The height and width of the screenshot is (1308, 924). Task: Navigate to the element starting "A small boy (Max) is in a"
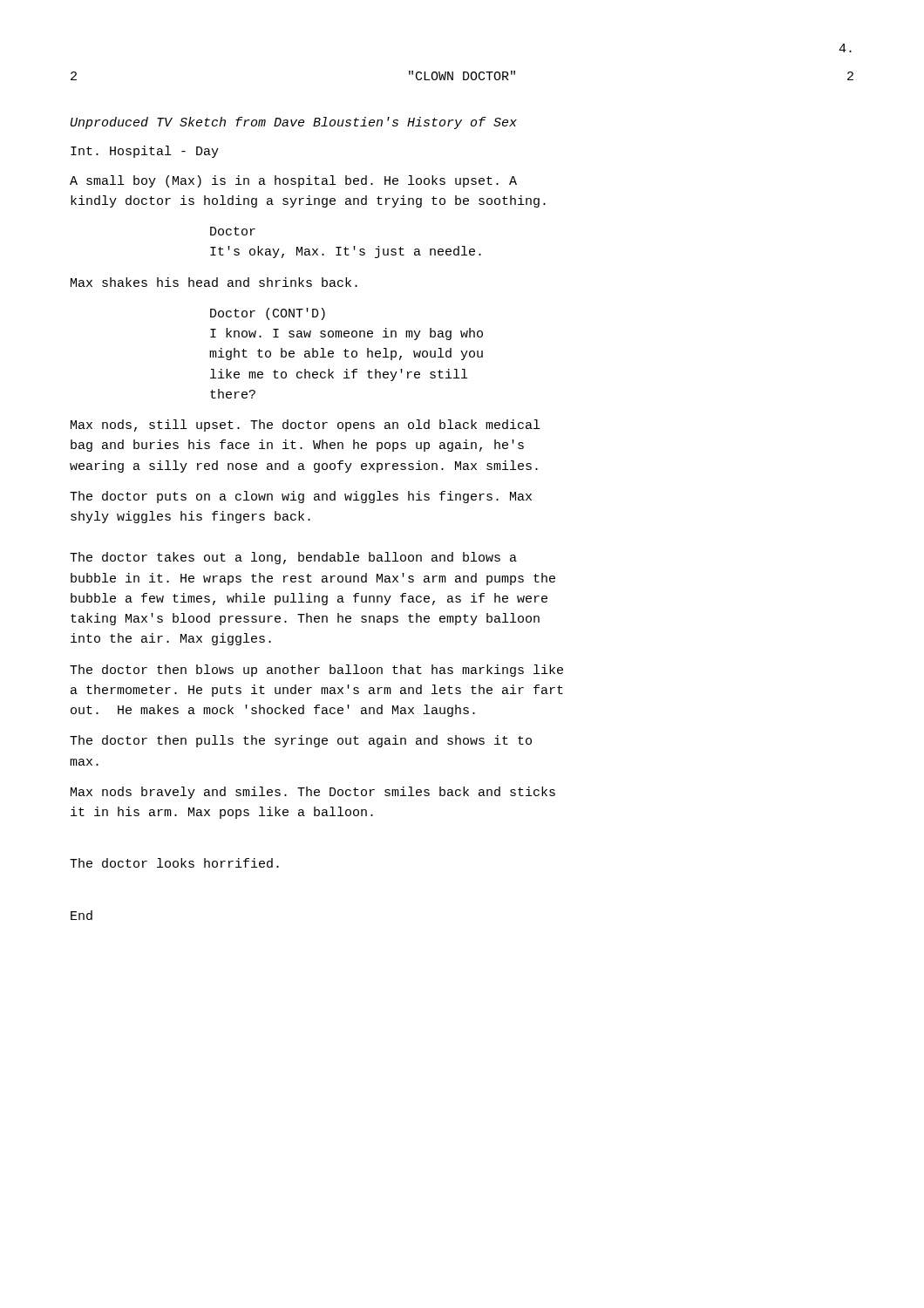pyautogui.click(x=309, y=191)
